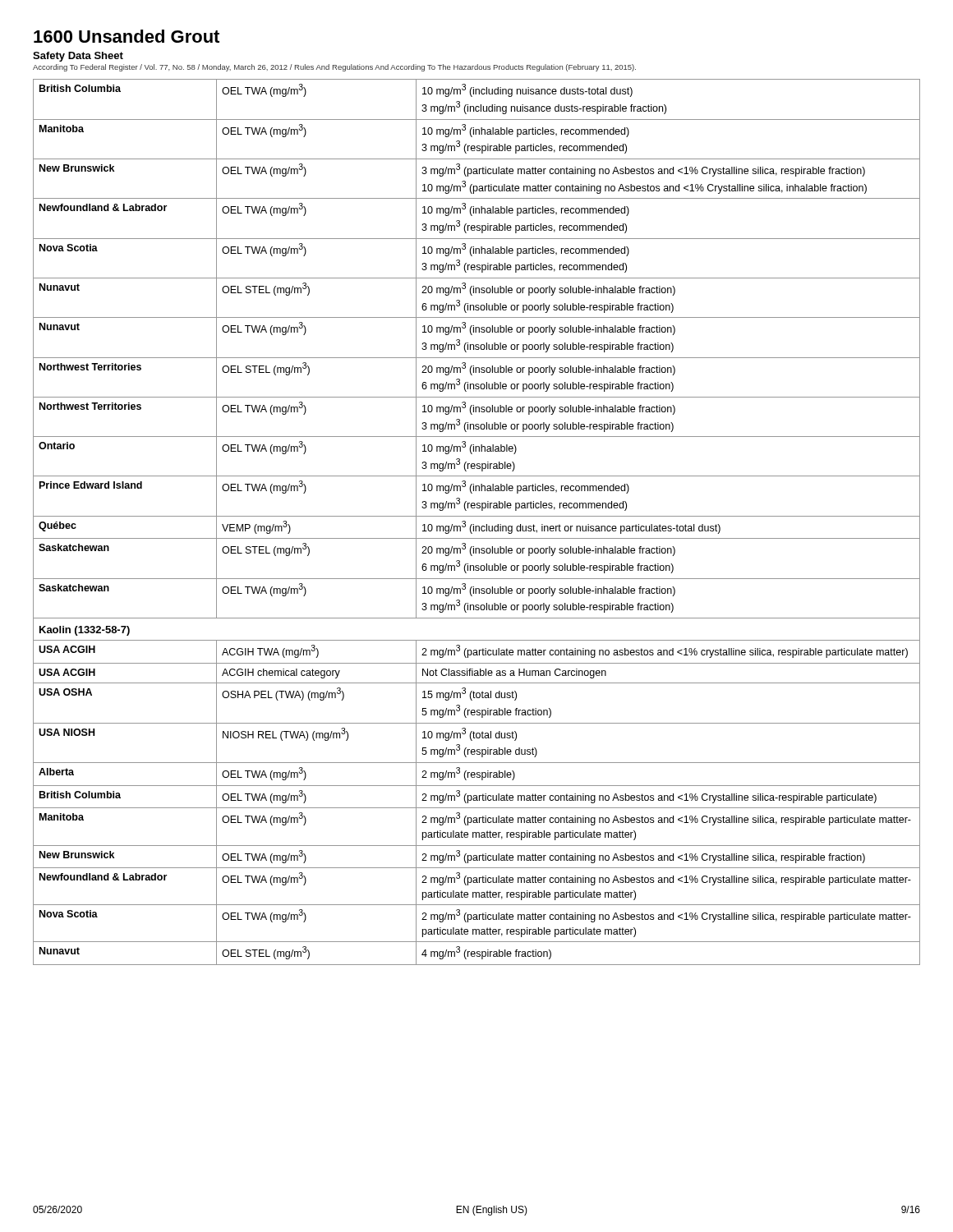Viewport: 953px width, 1232px height.
Task: Select the text block containing "According To Federal Register"
Action: pyautogui.click(x=335, y=67)
